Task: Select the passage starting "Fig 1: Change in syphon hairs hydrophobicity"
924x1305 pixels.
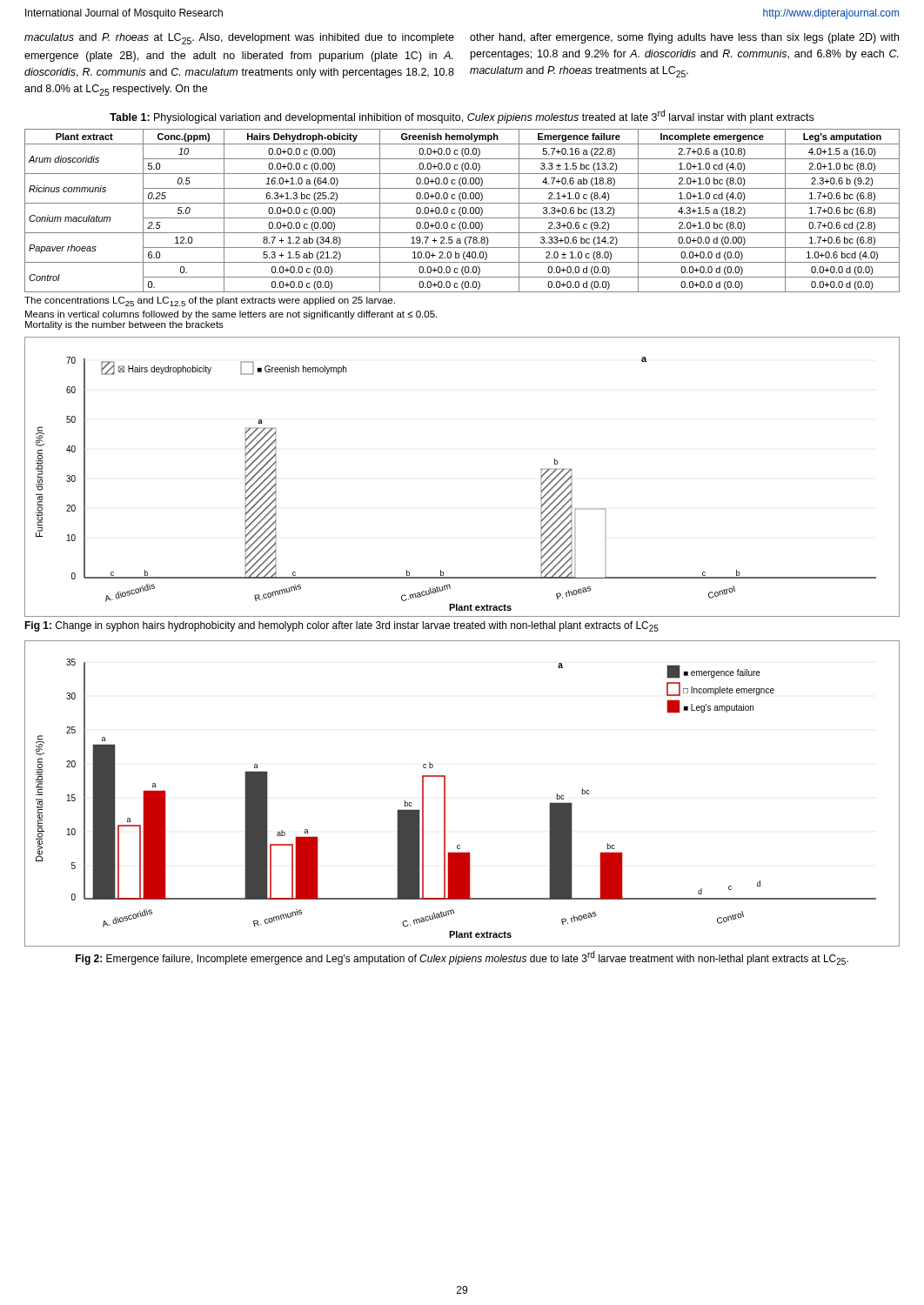Action: point(341,626)
